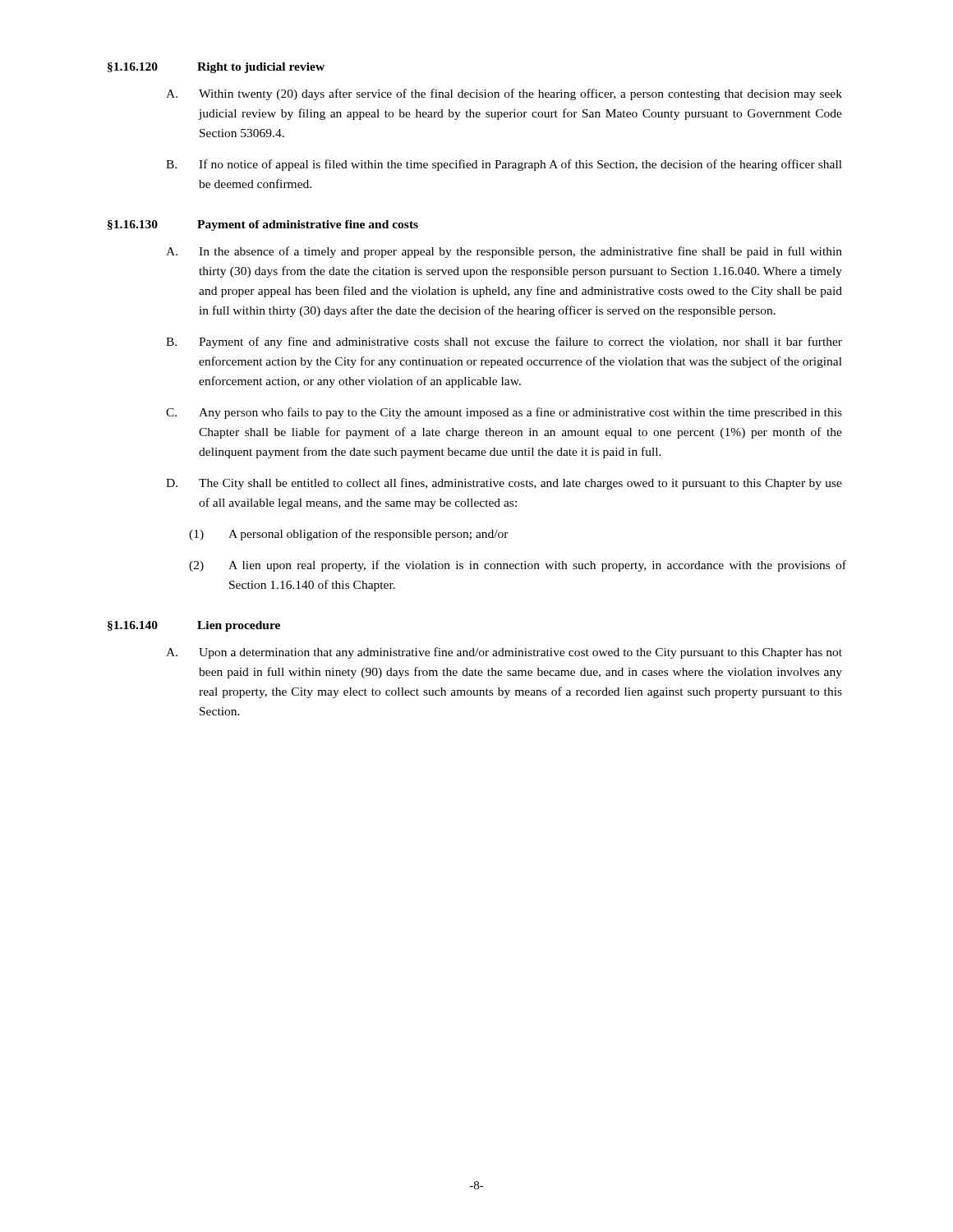Viewport: 953px width, 1232px height.
Task: Click on the block starting "D.The City shall be"
Action: pyautogui.click(x=504, y=493)
